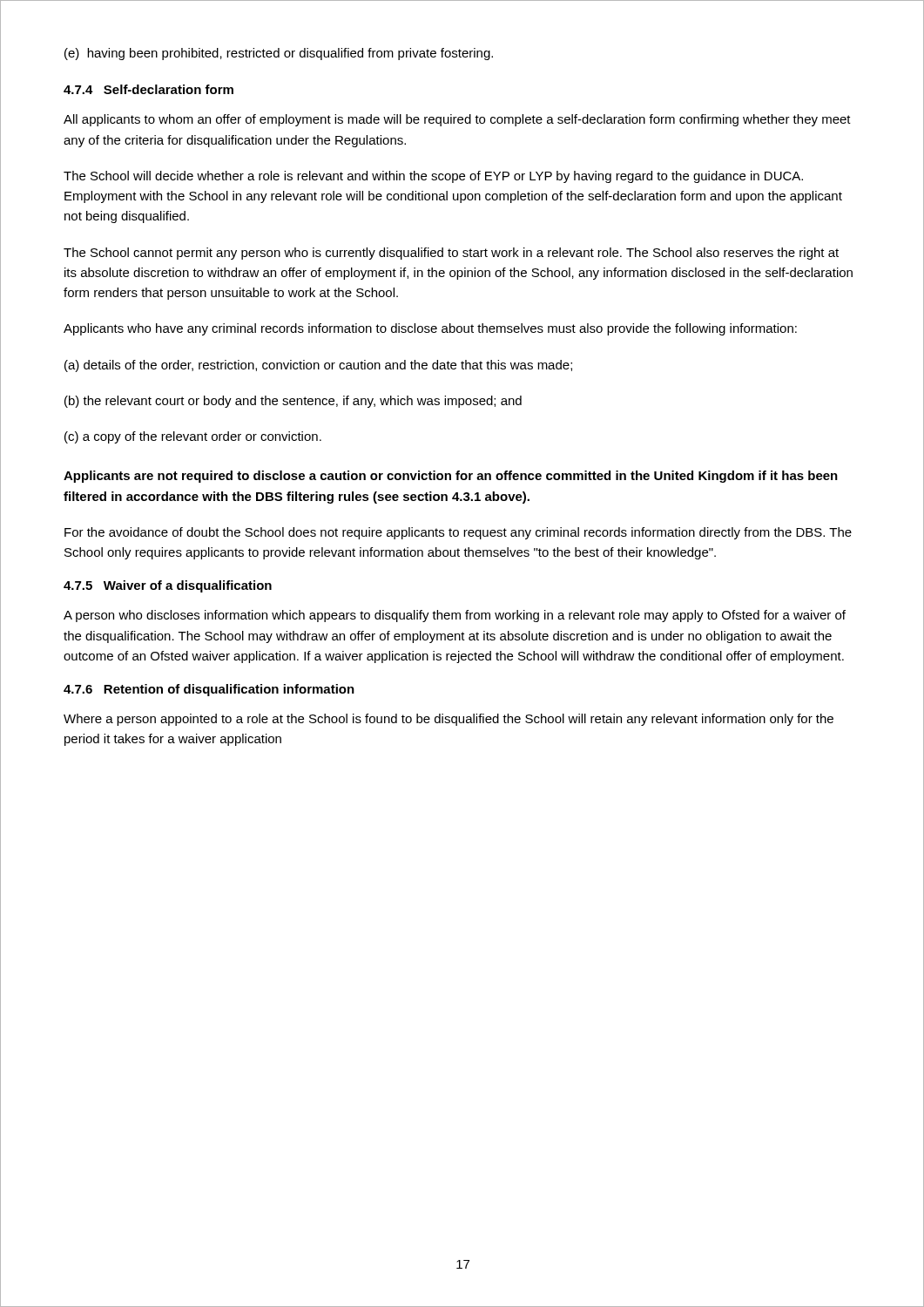Click the passage that begins "The School will decide whether a role"

(453, 196)
